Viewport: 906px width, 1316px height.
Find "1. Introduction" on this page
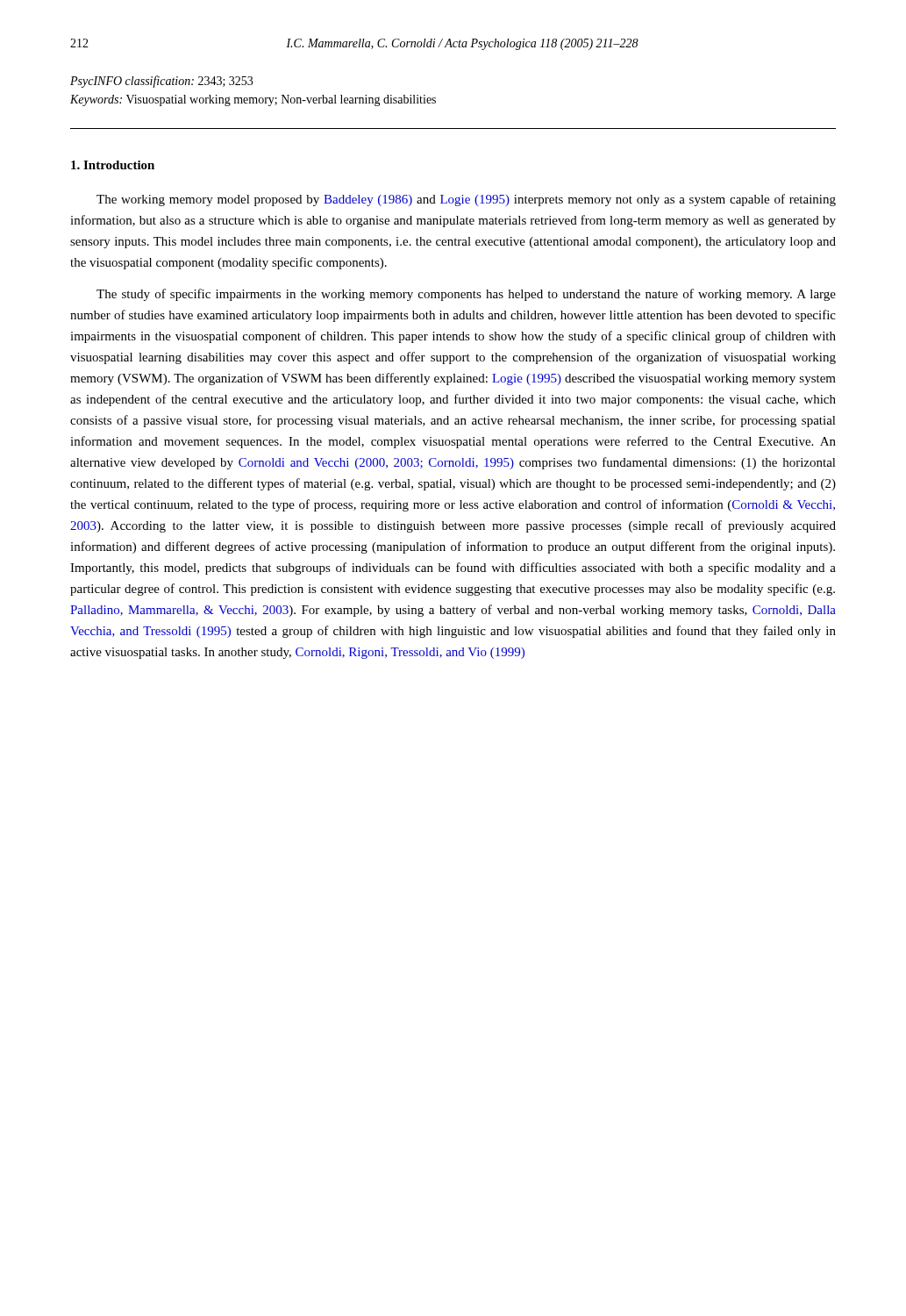(x=113, y=165)
